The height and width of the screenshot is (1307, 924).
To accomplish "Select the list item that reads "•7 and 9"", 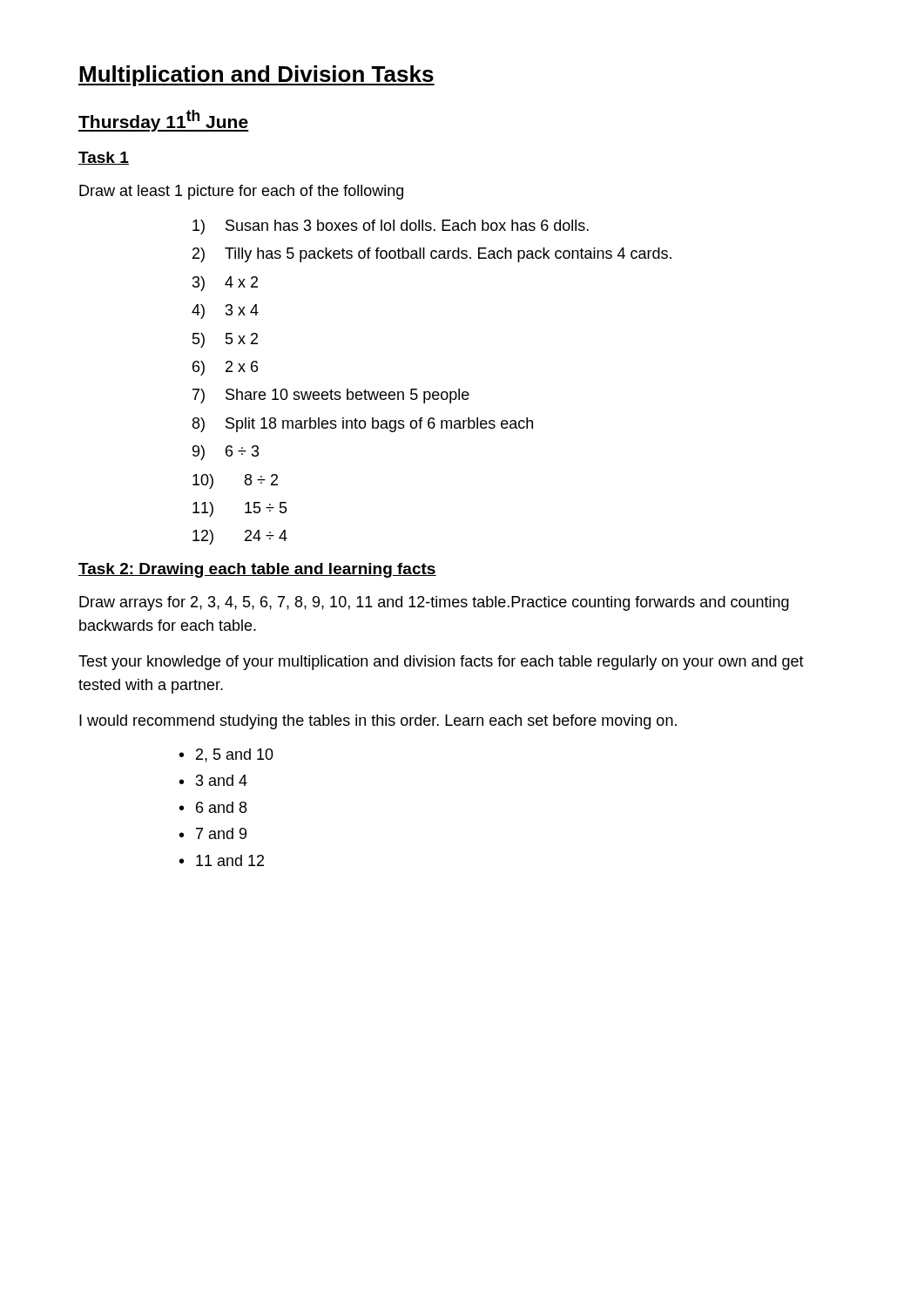I will pos(213,835).
